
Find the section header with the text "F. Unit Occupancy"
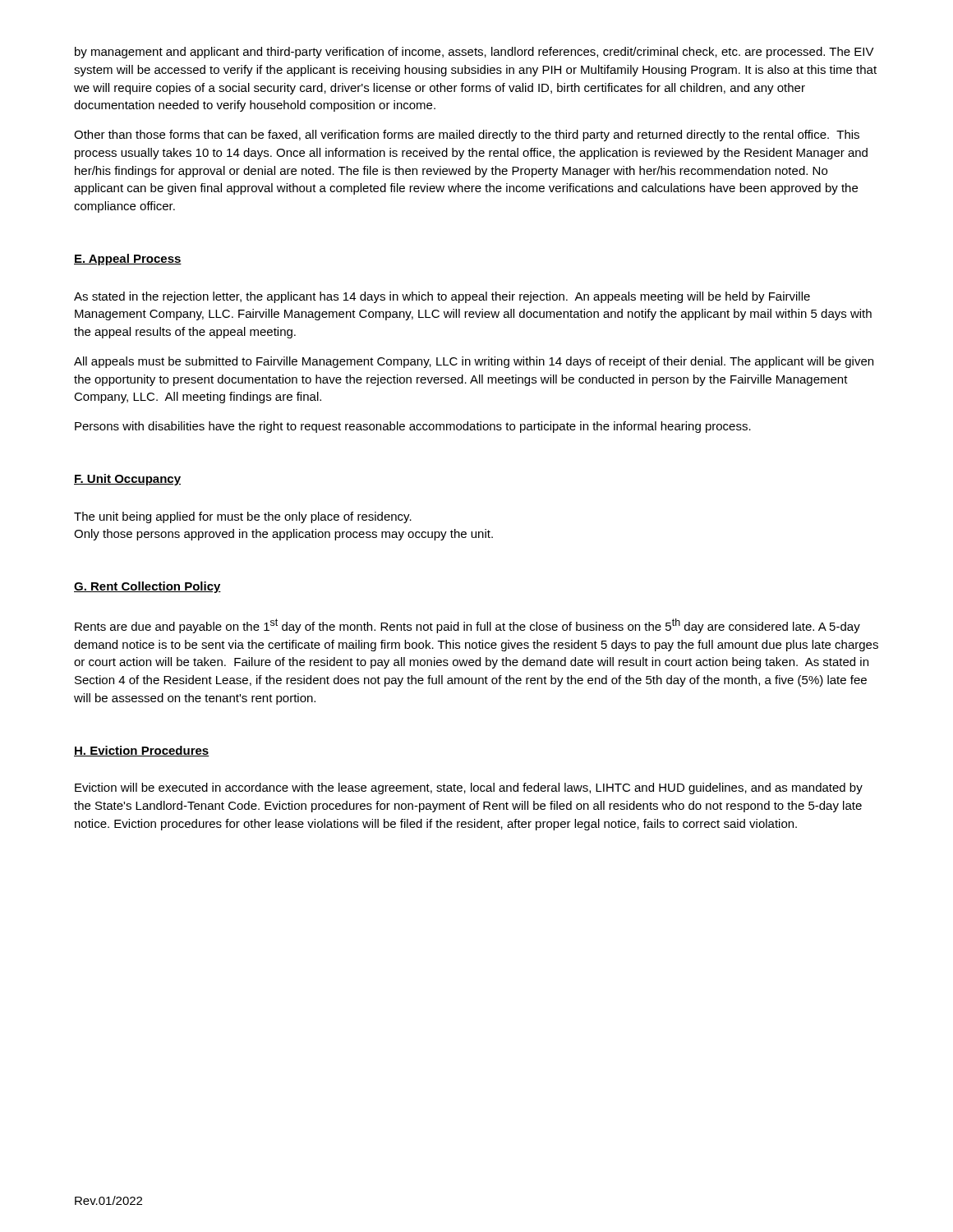(127, 479)
